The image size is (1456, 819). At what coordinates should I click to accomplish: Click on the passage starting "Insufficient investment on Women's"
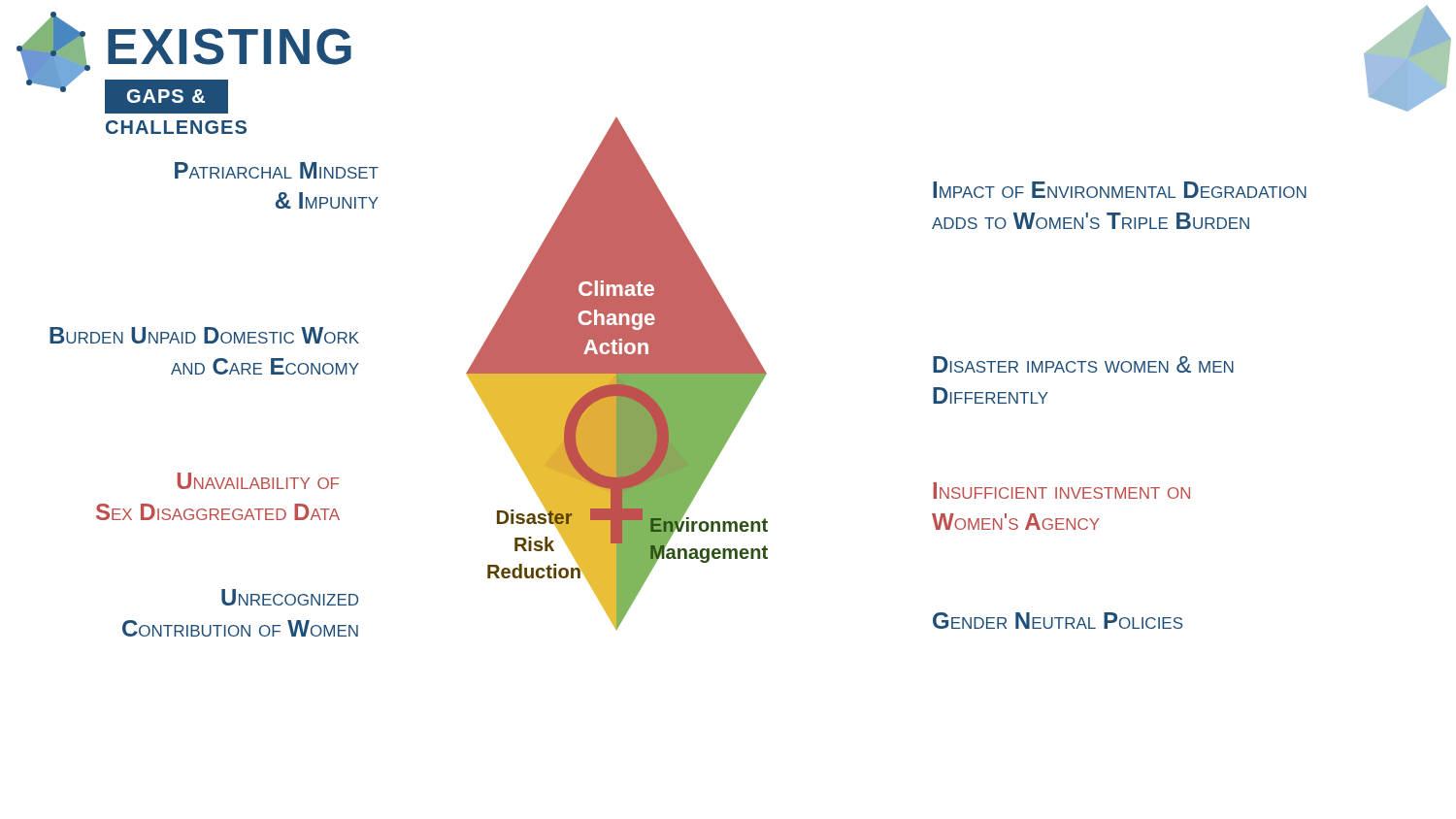point(1062,506)
